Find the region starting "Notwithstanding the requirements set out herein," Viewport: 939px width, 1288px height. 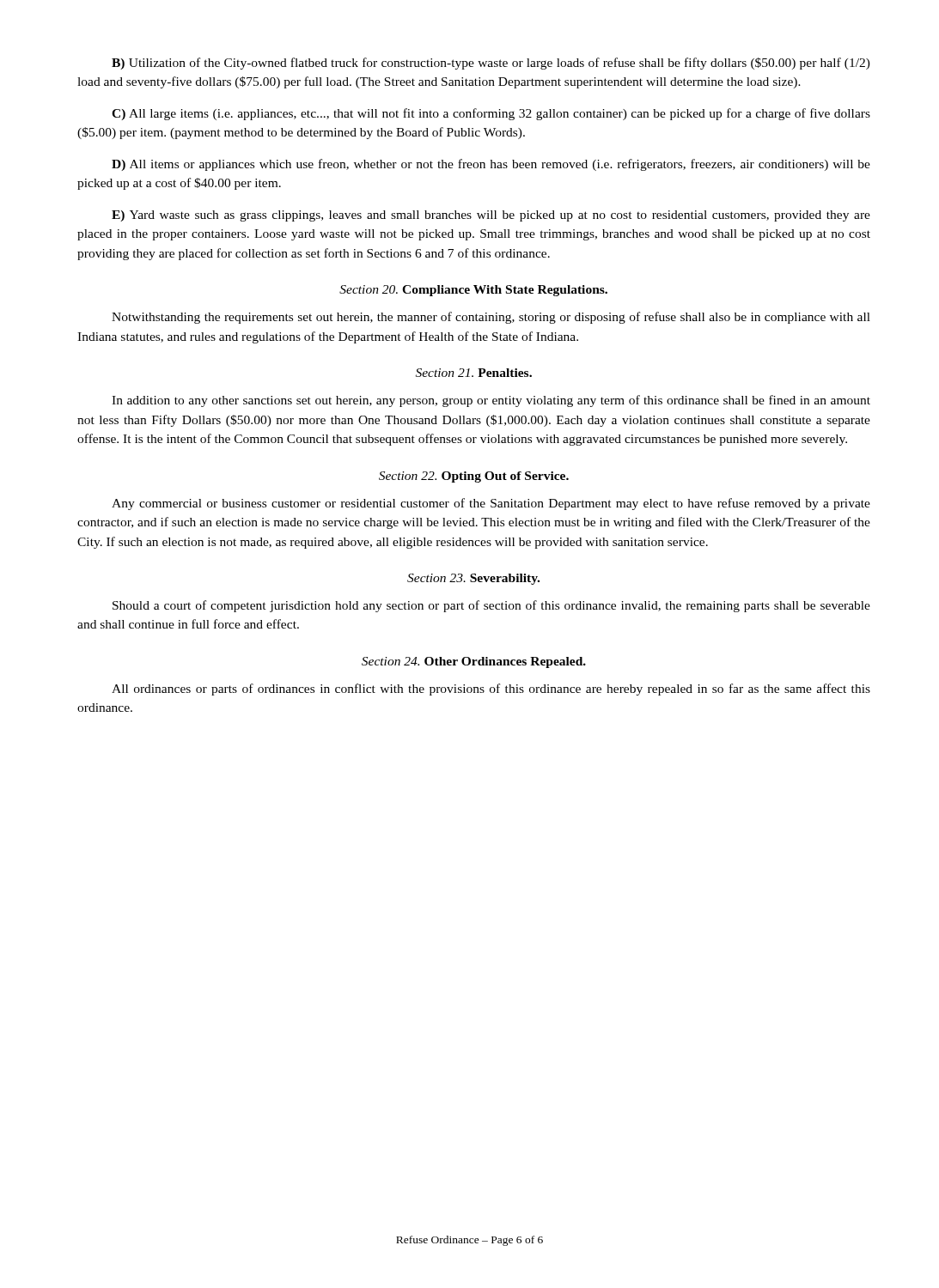[474, 326]
